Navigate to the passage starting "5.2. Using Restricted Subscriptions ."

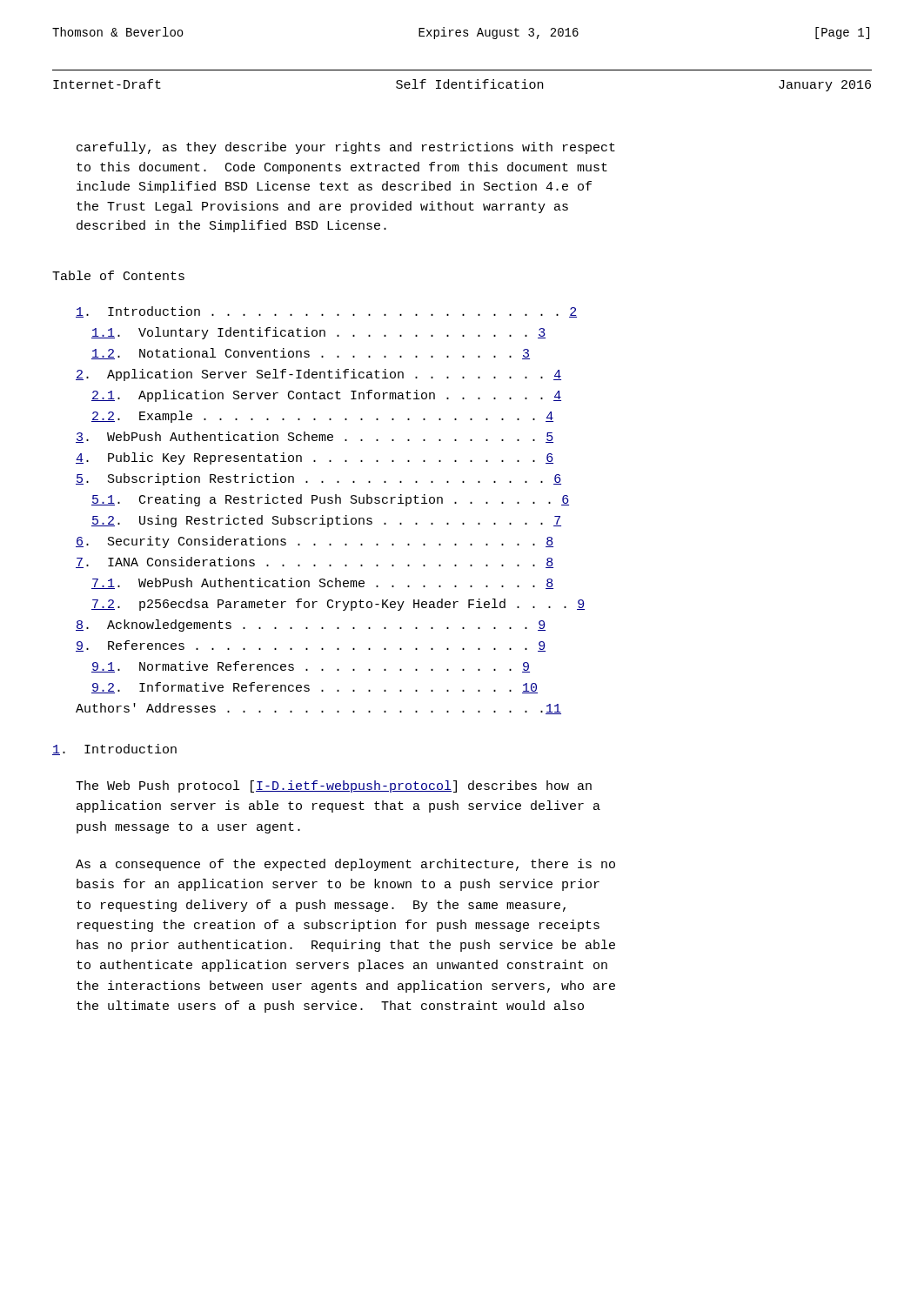[x=307, y=522]
